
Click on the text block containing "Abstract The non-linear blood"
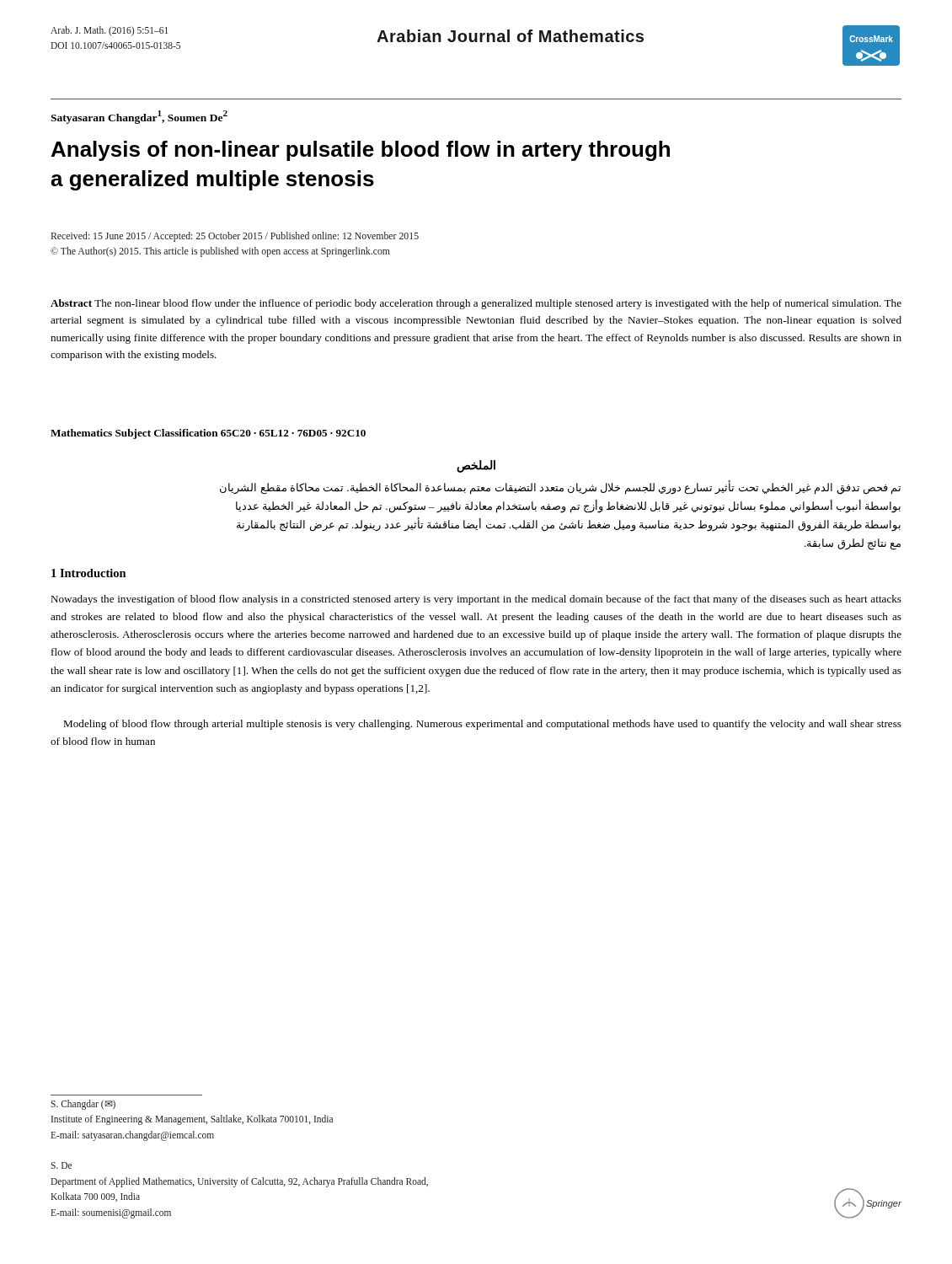[476, 329]
